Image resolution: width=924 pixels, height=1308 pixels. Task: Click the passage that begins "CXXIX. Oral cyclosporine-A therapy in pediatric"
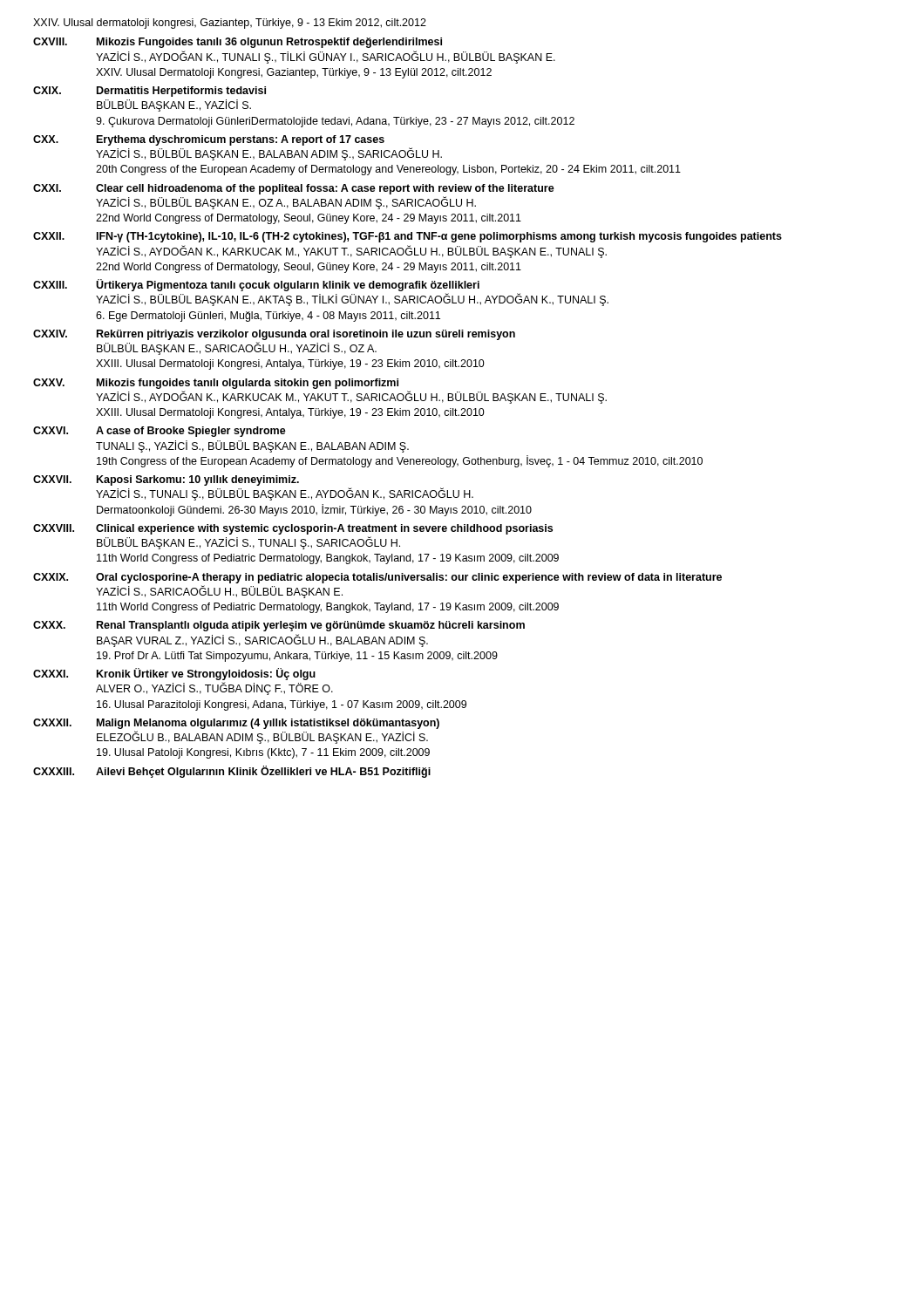pyautogui.click(x=462, y=592)
